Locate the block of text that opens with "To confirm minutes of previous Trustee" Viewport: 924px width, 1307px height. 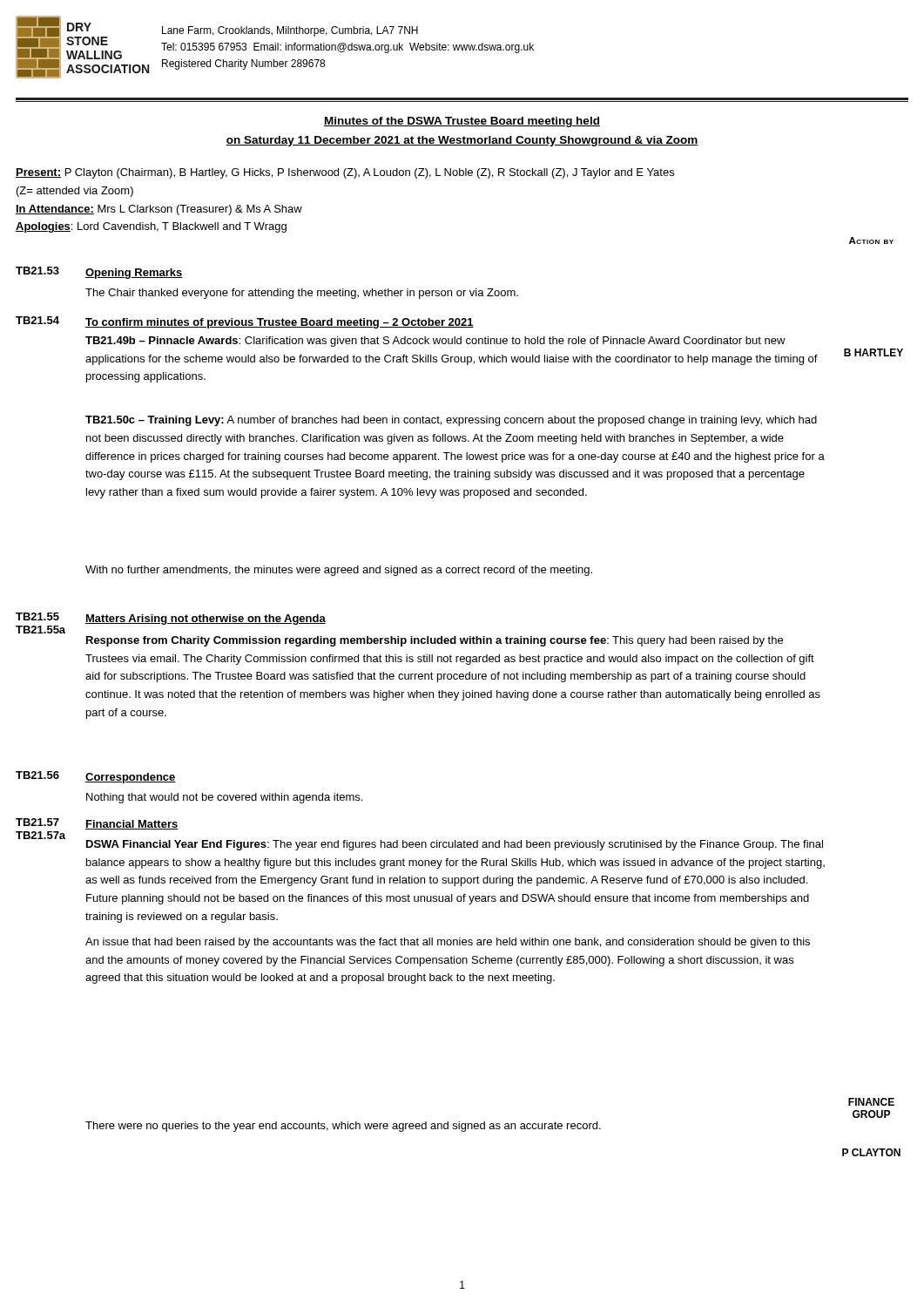point(451,349)
